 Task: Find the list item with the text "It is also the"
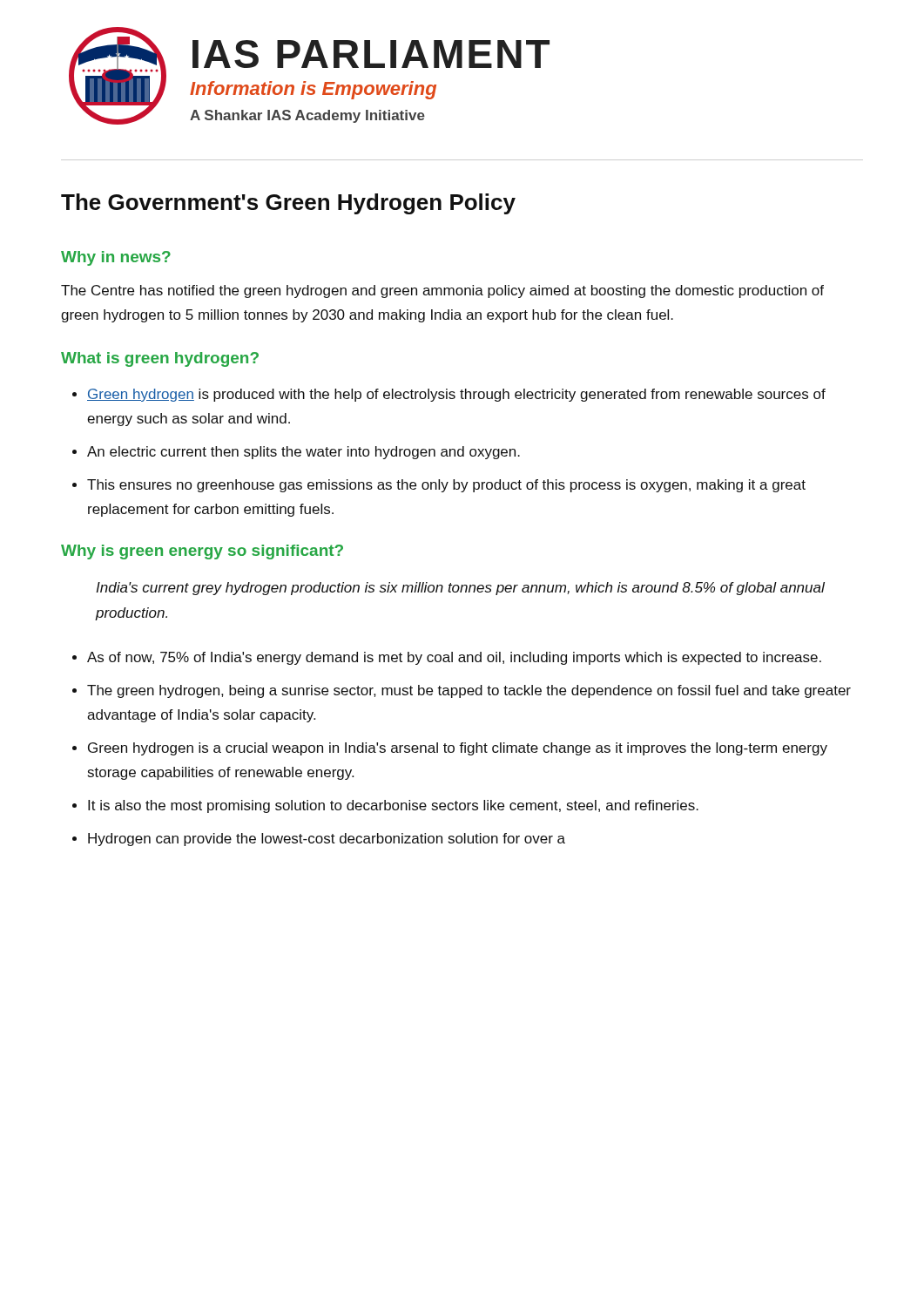tap(393, 806)
